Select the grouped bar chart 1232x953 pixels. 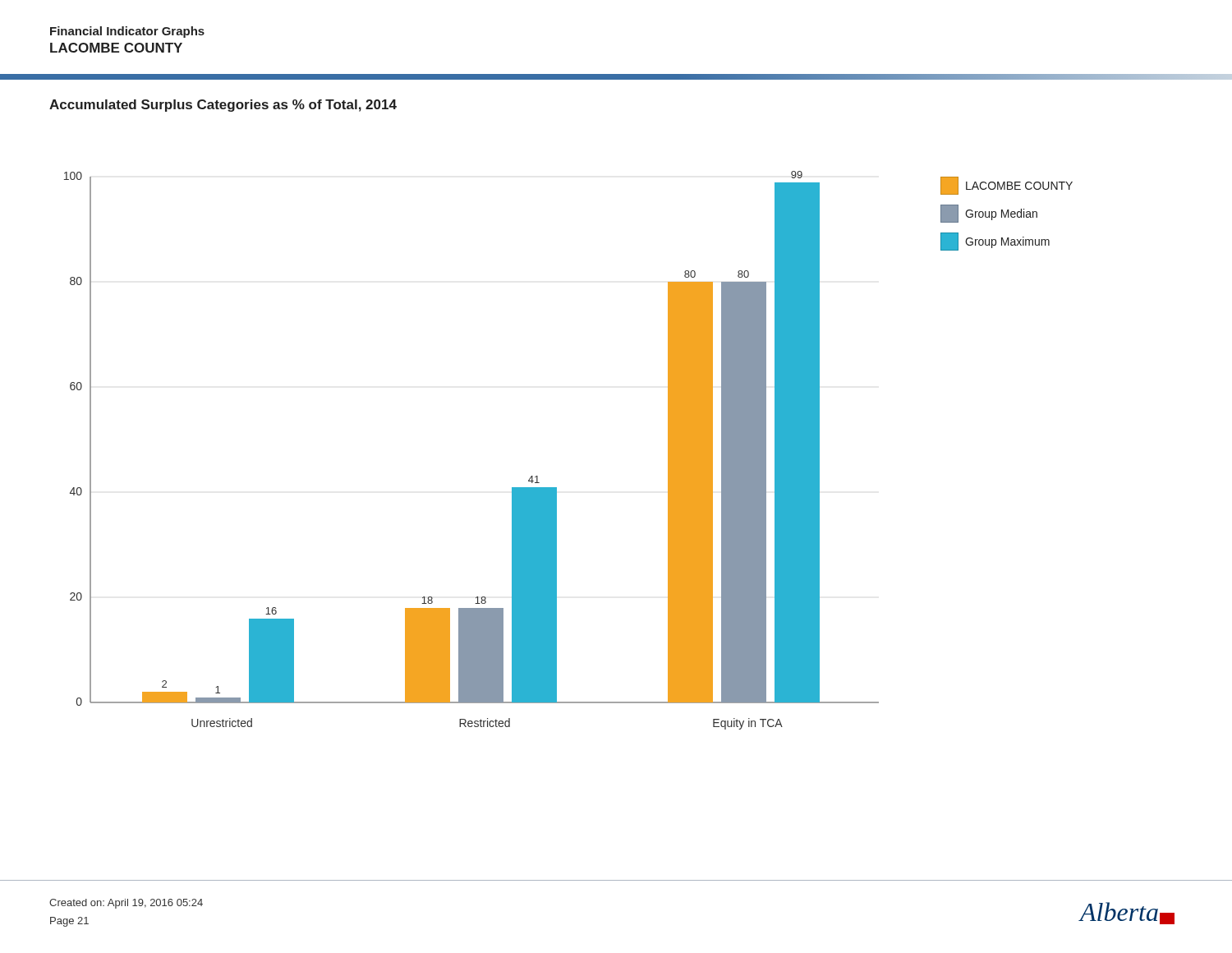coord(476,460)
